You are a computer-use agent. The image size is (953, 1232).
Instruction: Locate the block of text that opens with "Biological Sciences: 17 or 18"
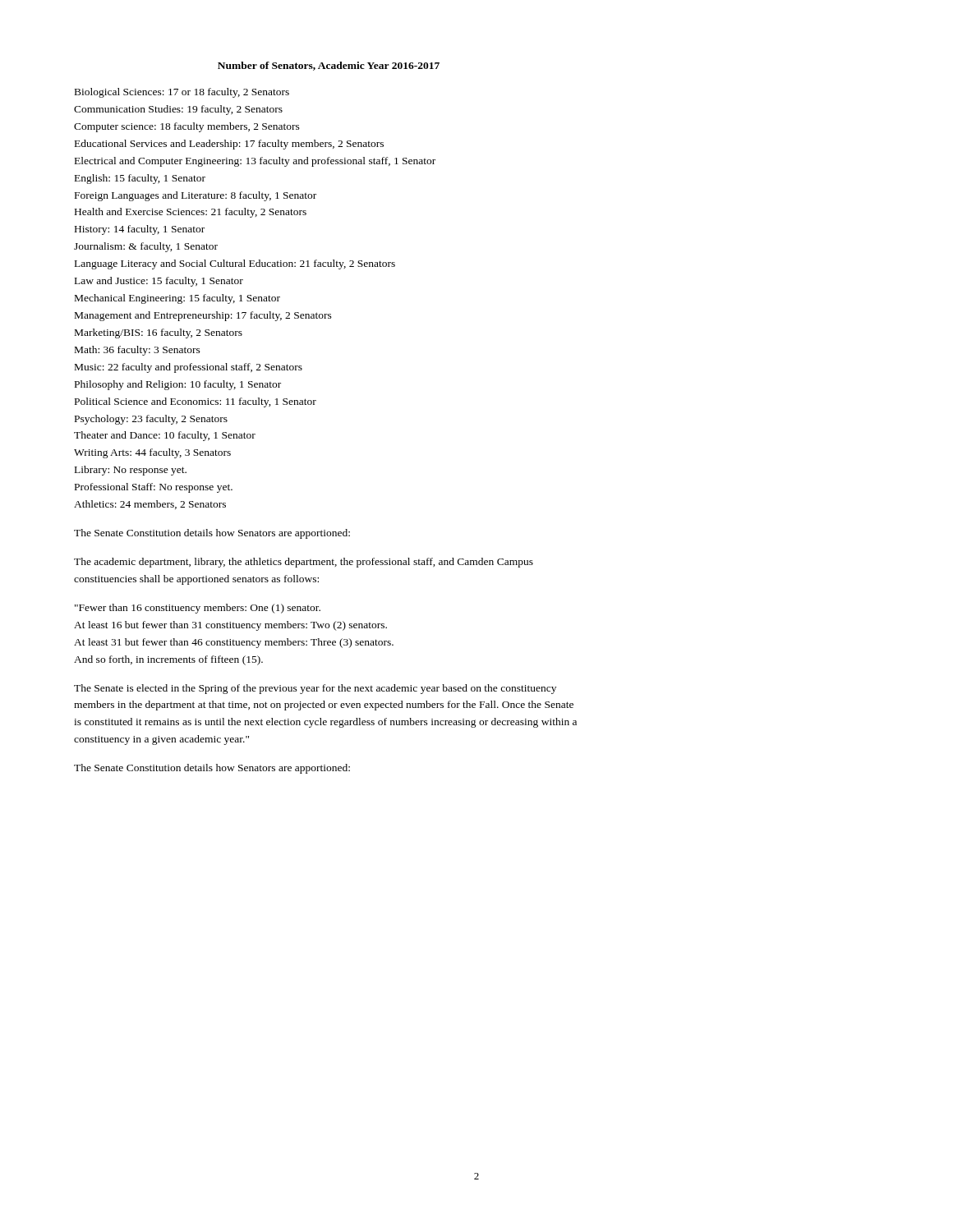(182, 92)
